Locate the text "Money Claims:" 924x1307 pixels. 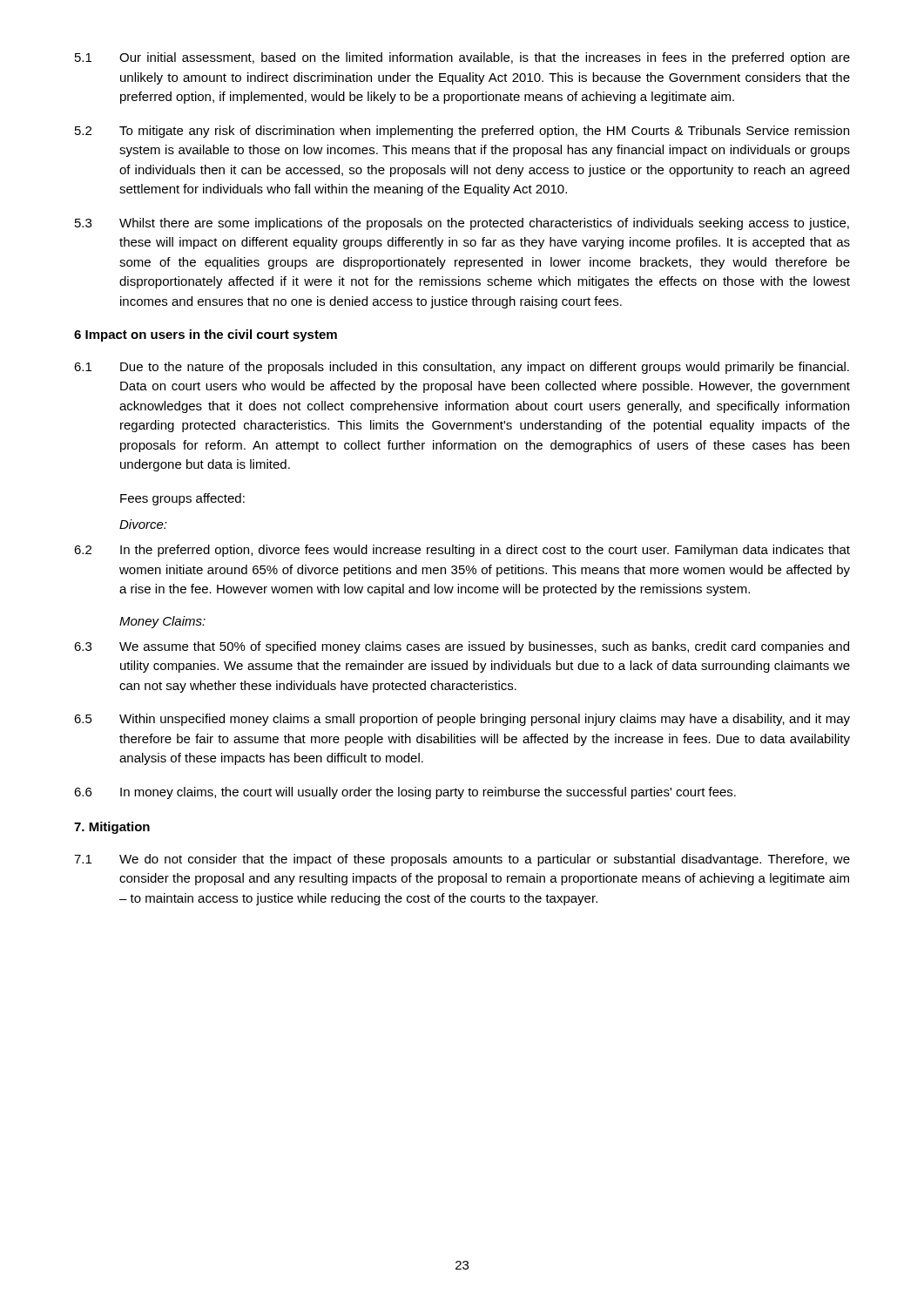(162, 620)
